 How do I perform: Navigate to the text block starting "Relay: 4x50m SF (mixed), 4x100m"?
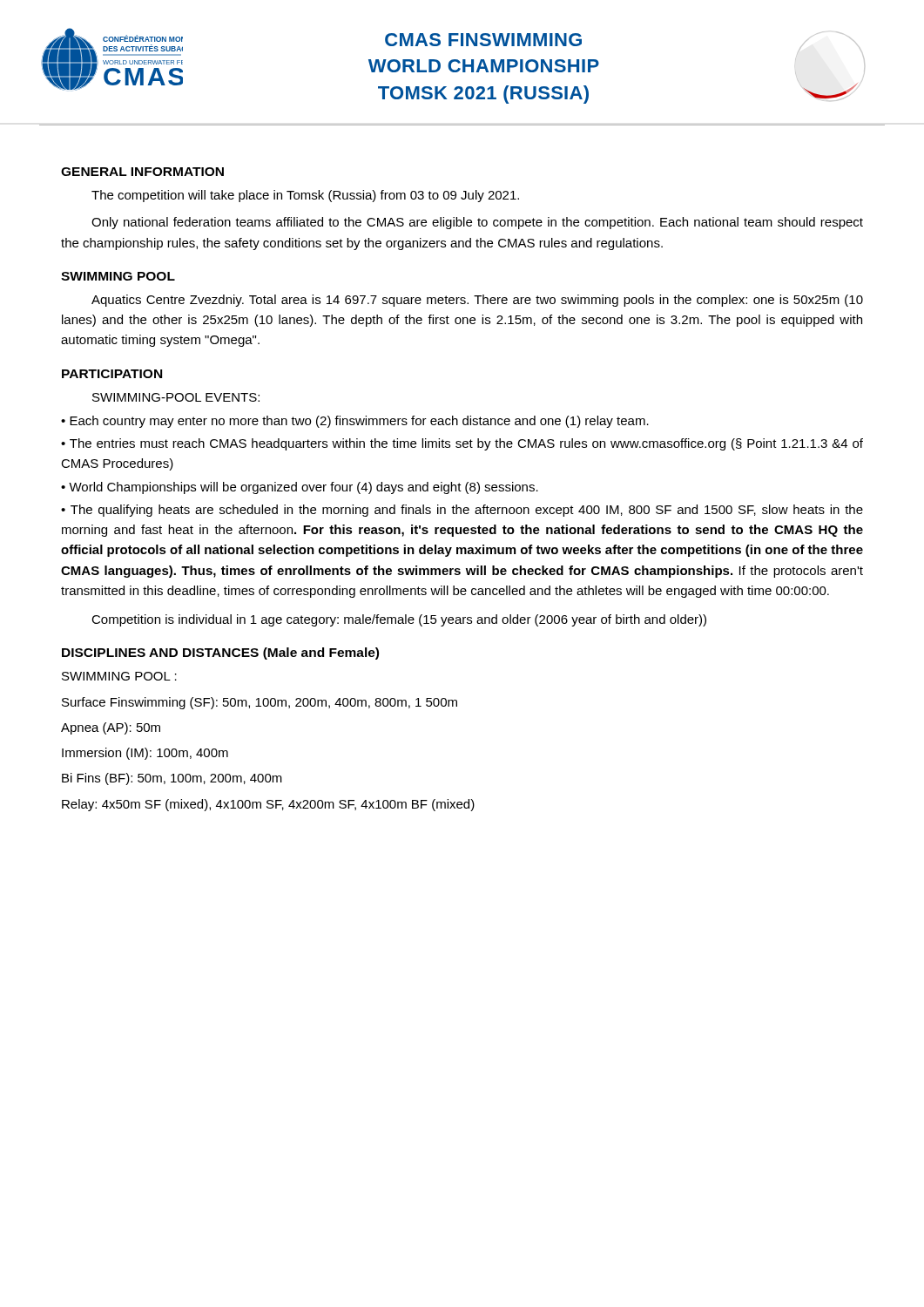pyautogui.click(x=268, y=803)
